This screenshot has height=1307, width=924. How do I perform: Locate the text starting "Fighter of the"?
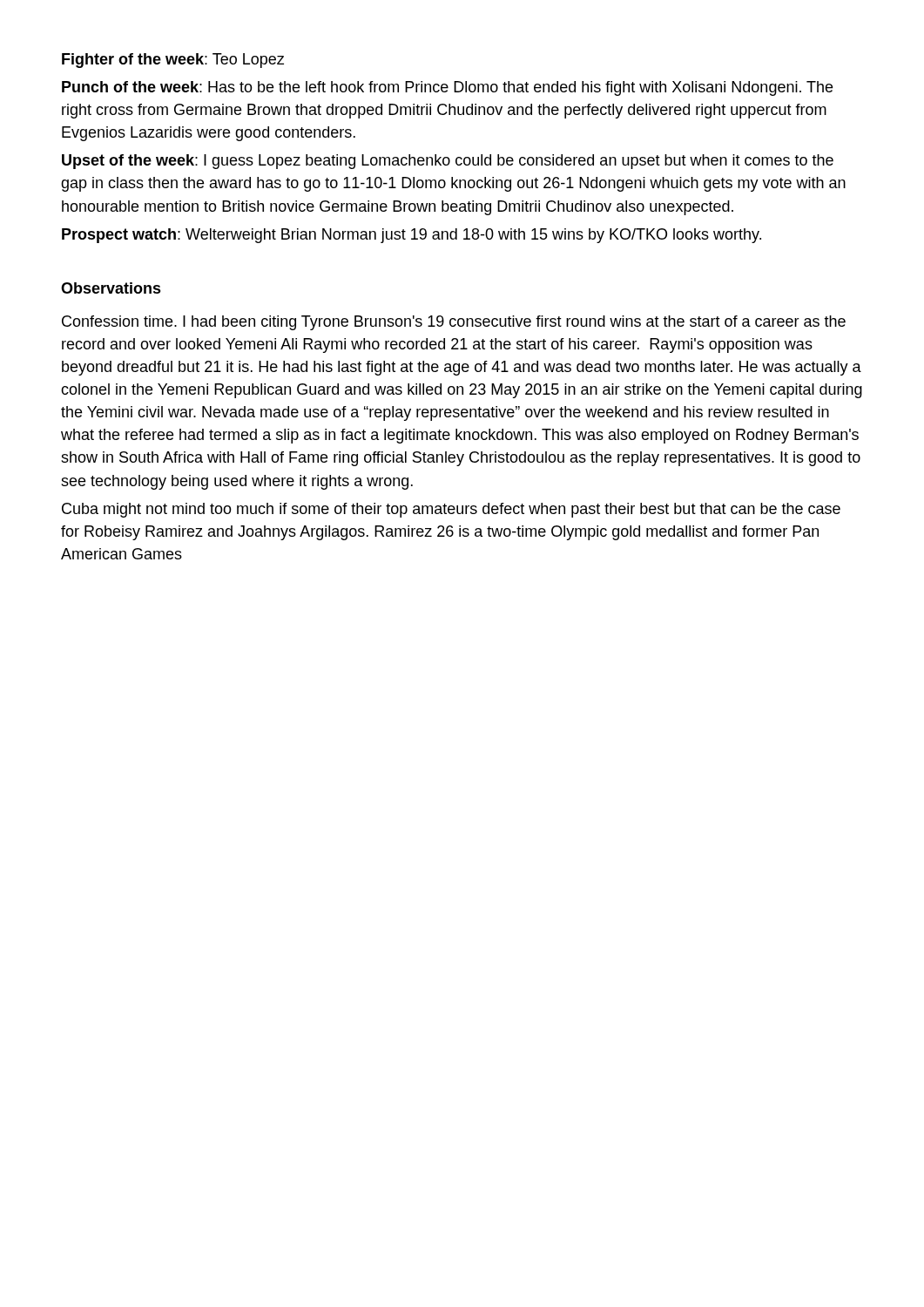coord(173,61)
